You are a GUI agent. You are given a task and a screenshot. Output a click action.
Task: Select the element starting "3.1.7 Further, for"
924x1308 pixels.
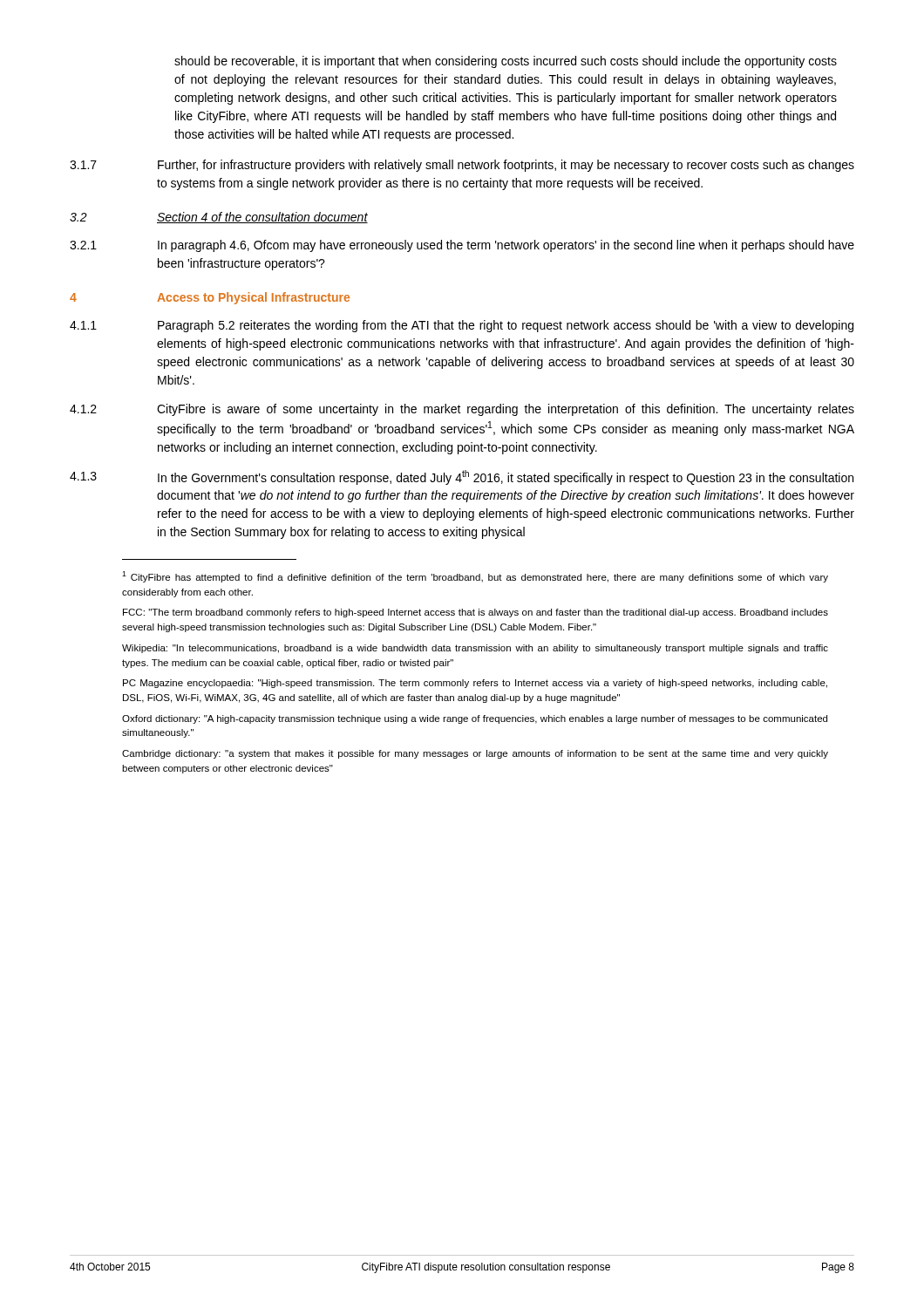[x=462, y=174]
